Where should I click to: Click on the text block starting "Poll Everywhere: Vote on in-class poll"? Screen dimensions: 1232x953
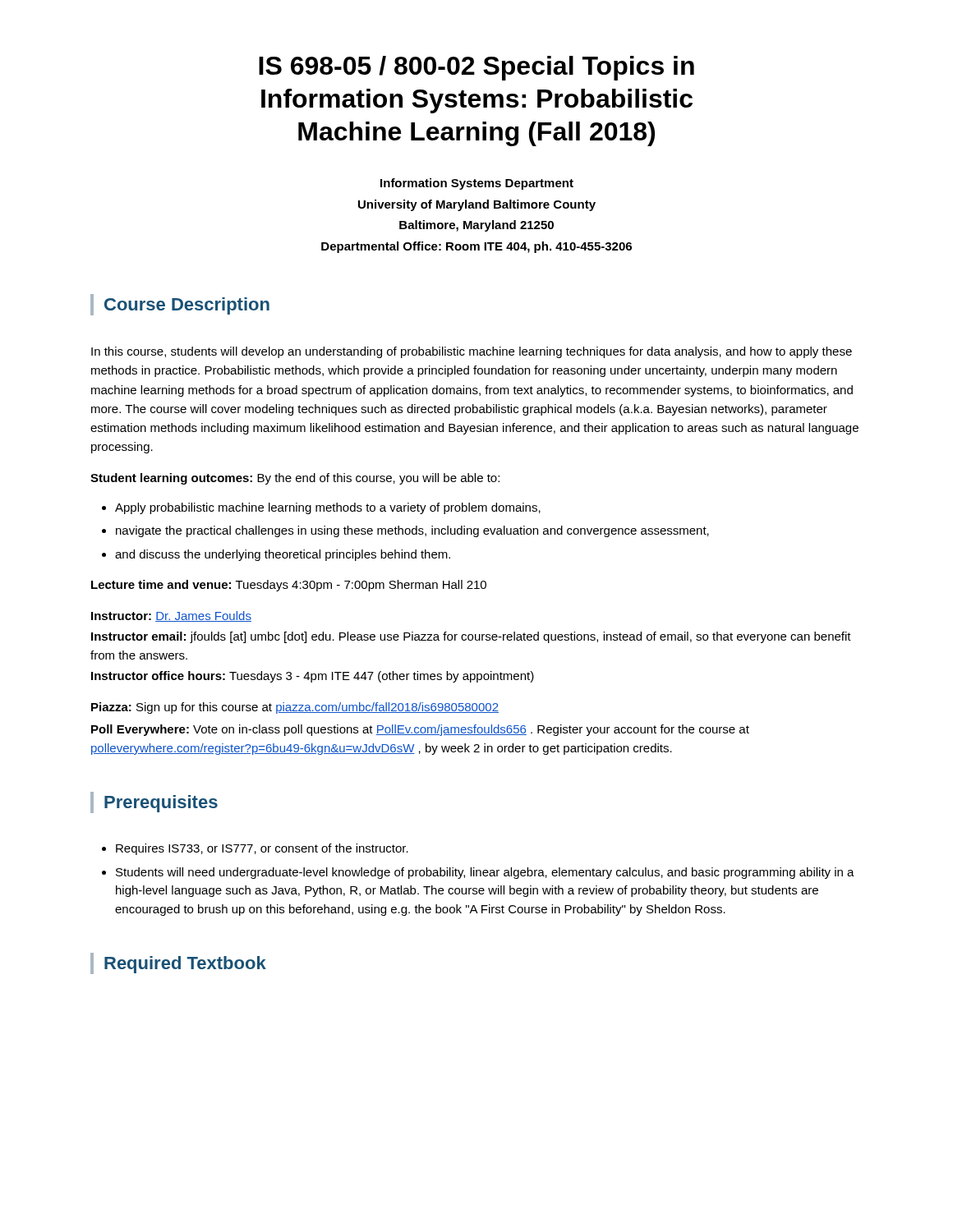[420, 738]
